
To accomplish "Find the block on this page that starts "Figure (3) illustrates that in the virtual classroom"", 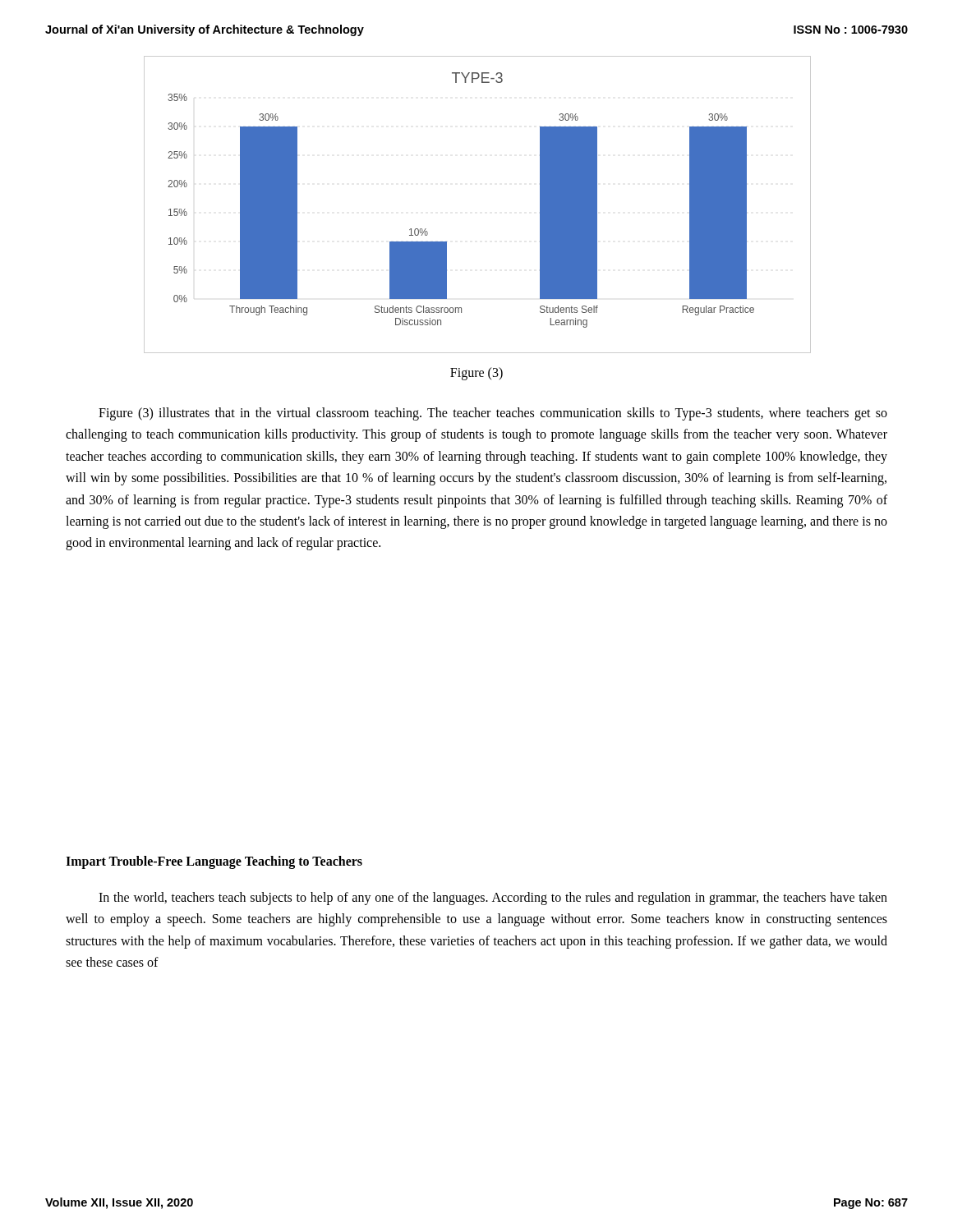I will tap(476, 478).
